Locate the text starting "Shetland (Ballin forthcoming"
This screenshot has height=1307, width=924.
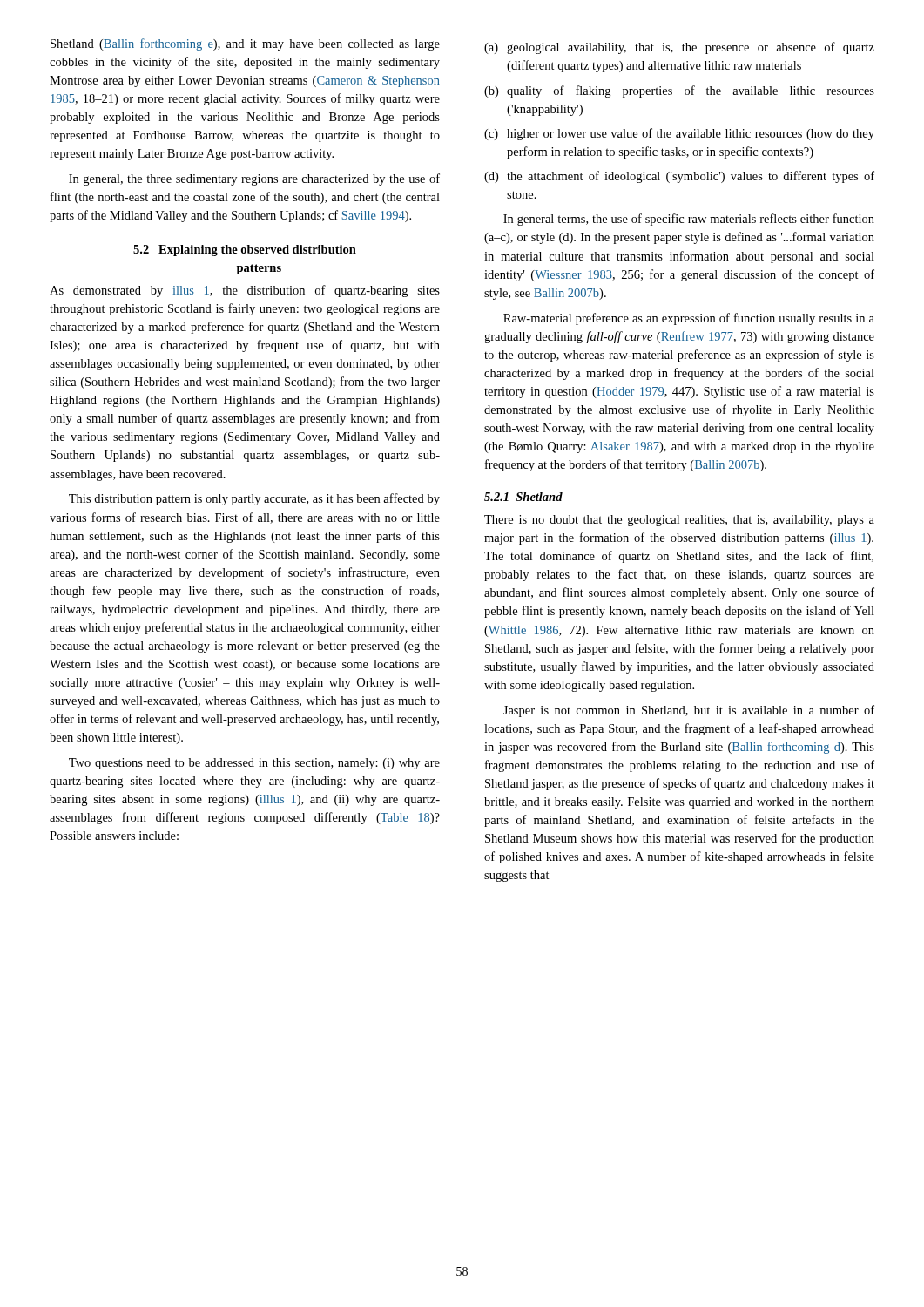[x=245, y=99]
